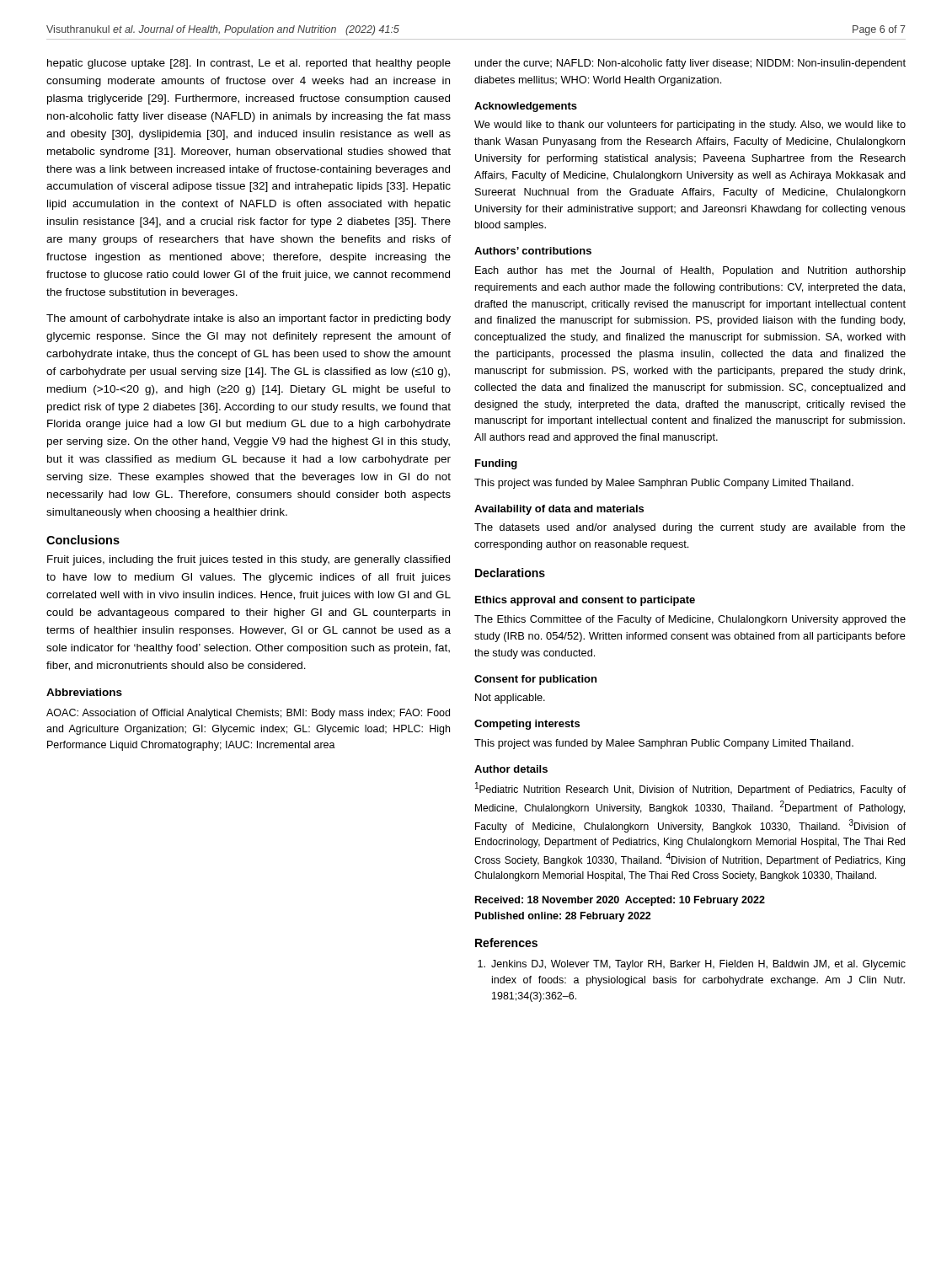The height and width of the screenshot is (1264, 952).
Task: Select the text starting "1Pediatric Nutrition Research Unit, Division"
Action: [690, 832]
